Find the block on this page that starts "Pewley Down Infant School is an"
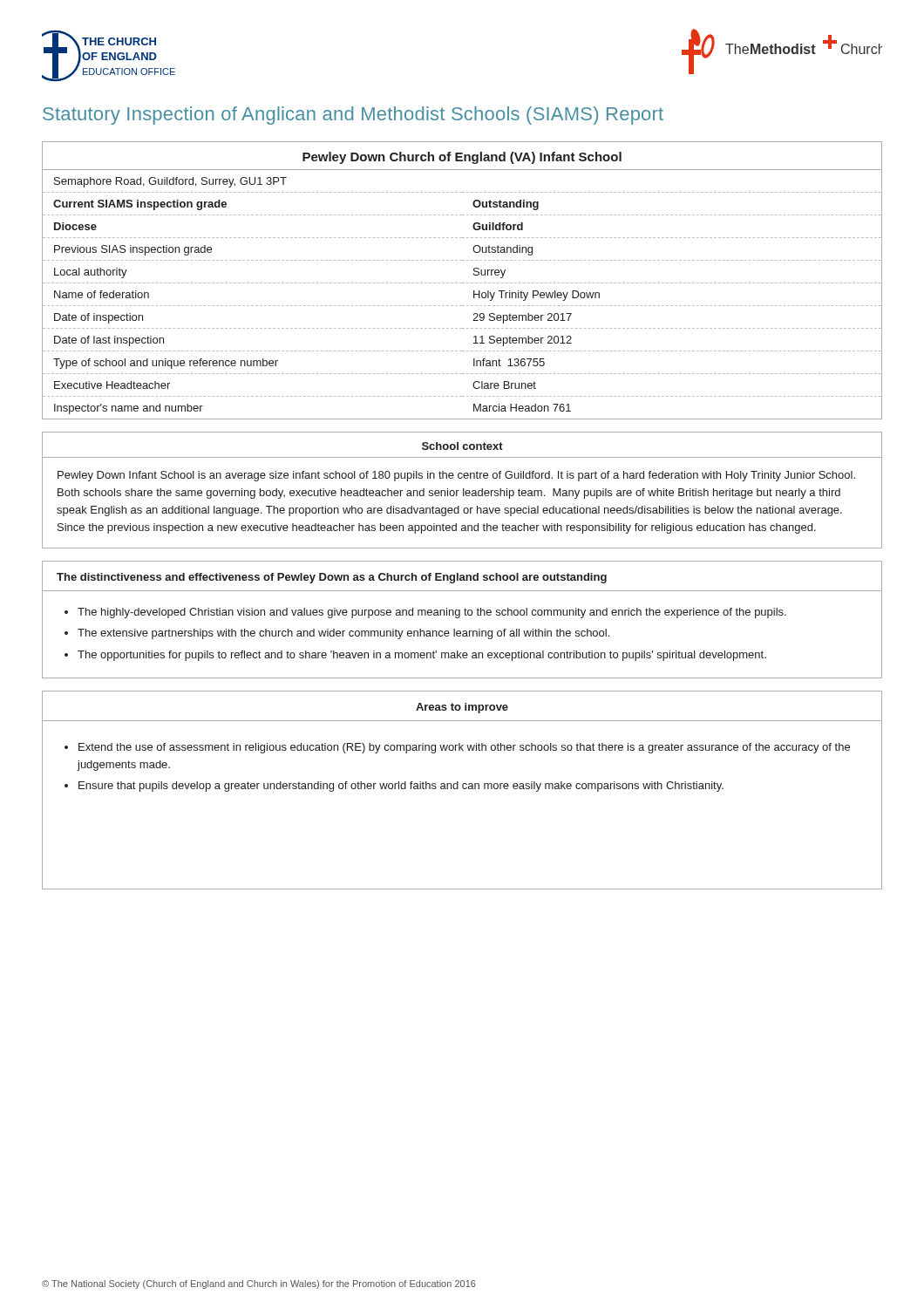Viewport: 924px width, 1308px height. tap(456, 501)
